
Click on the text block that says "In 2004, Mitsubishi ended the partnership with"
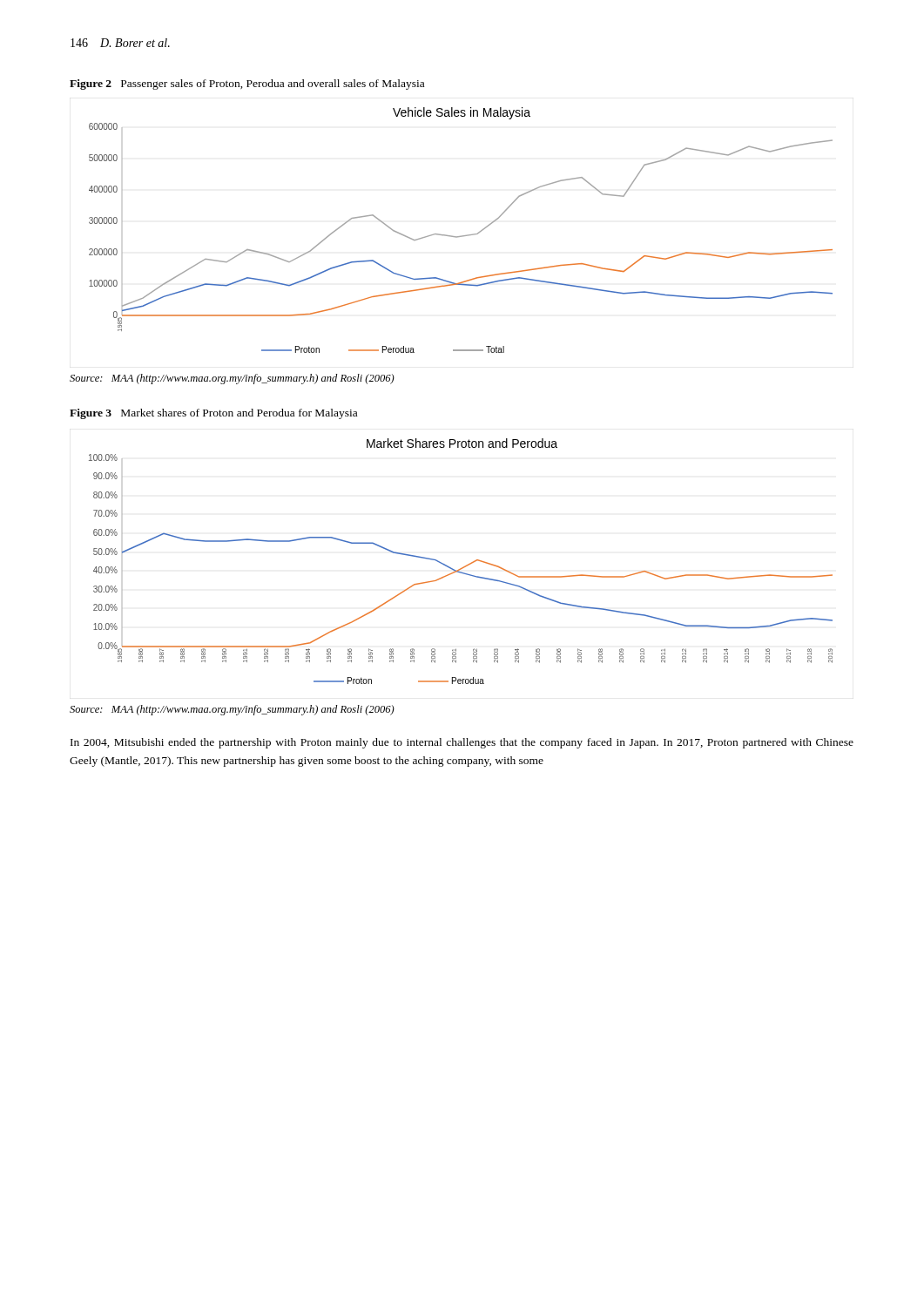462,751
